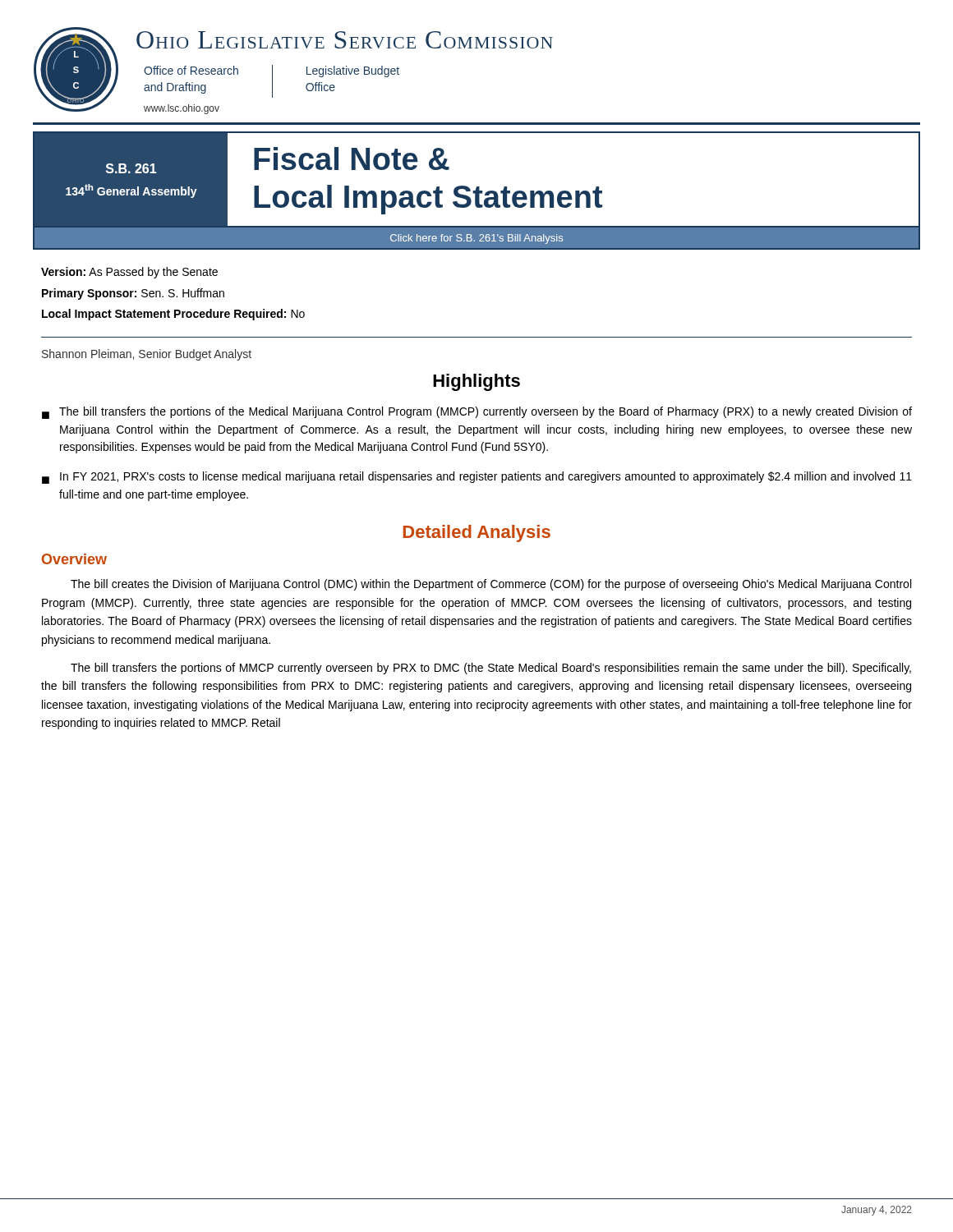Find the text block that says "The bill creates the"
This screenshot has width=953, height=1232.
476,612
